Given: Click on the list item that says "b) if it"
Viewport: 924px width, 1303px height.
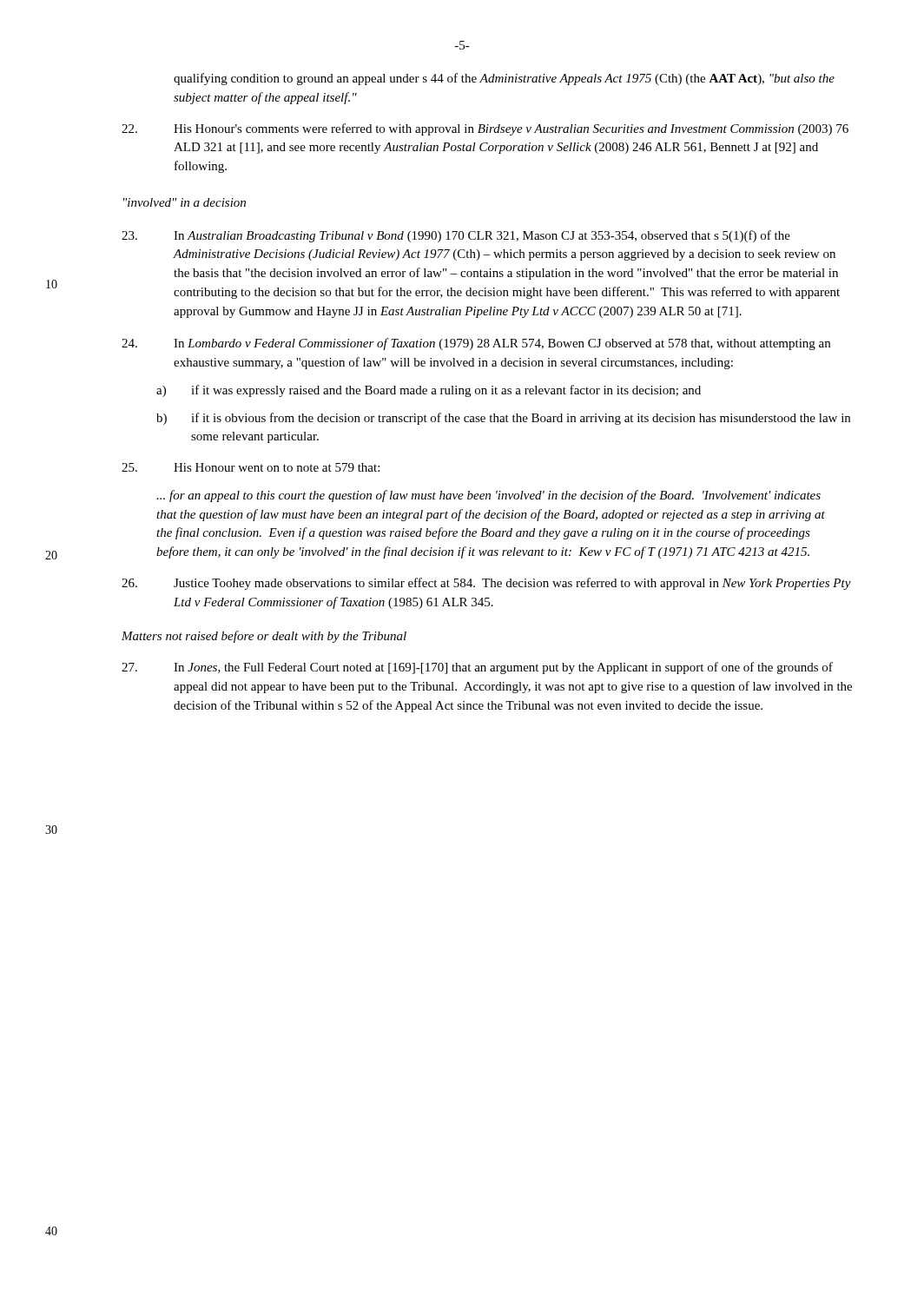Looking at the screenshot, I should click(x=505, y=428).
